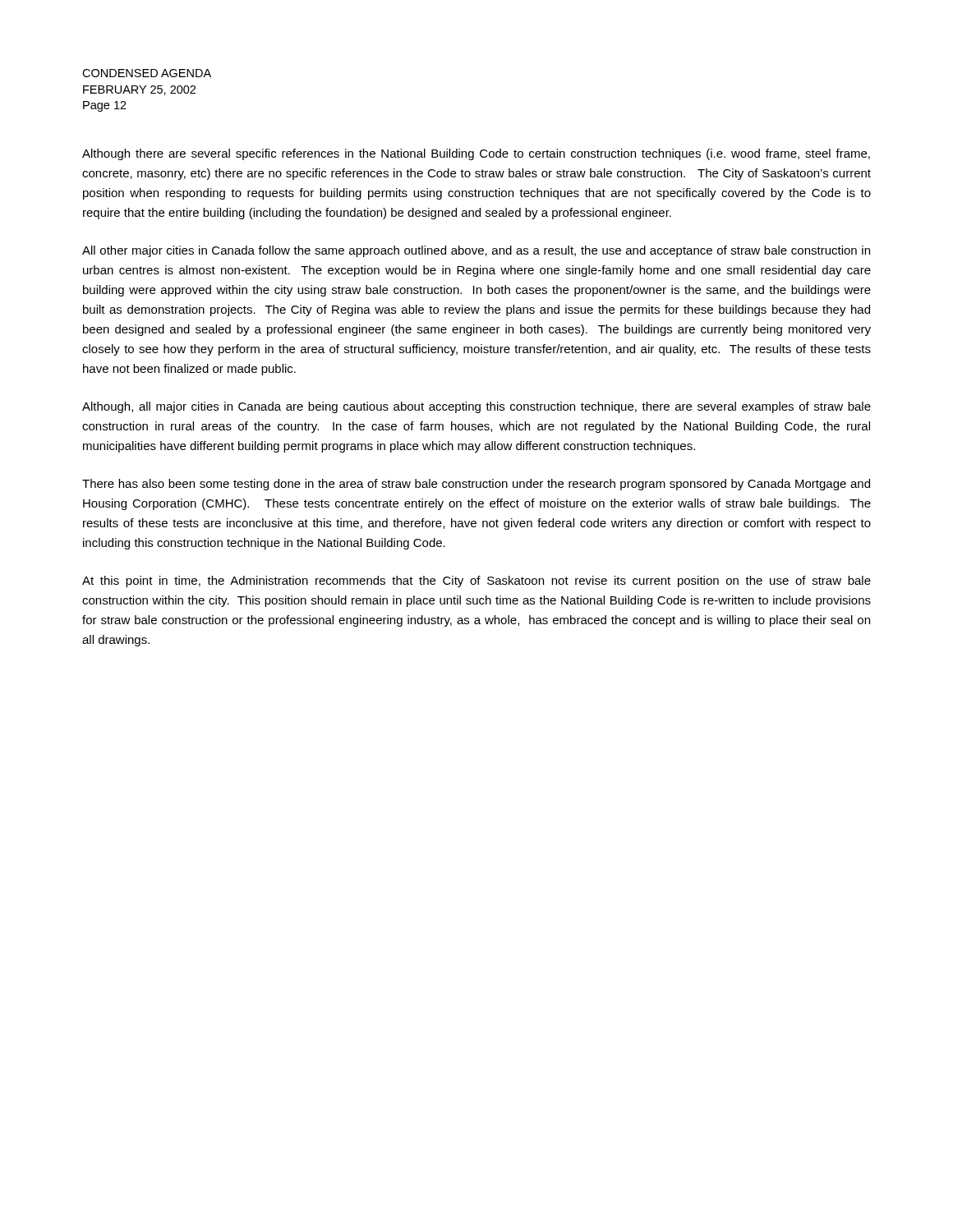Image resolution: width=953 pixels, height=1232 pixels.
Task: Select the text block with the text "There has also"
Action: tap(476, 513)
